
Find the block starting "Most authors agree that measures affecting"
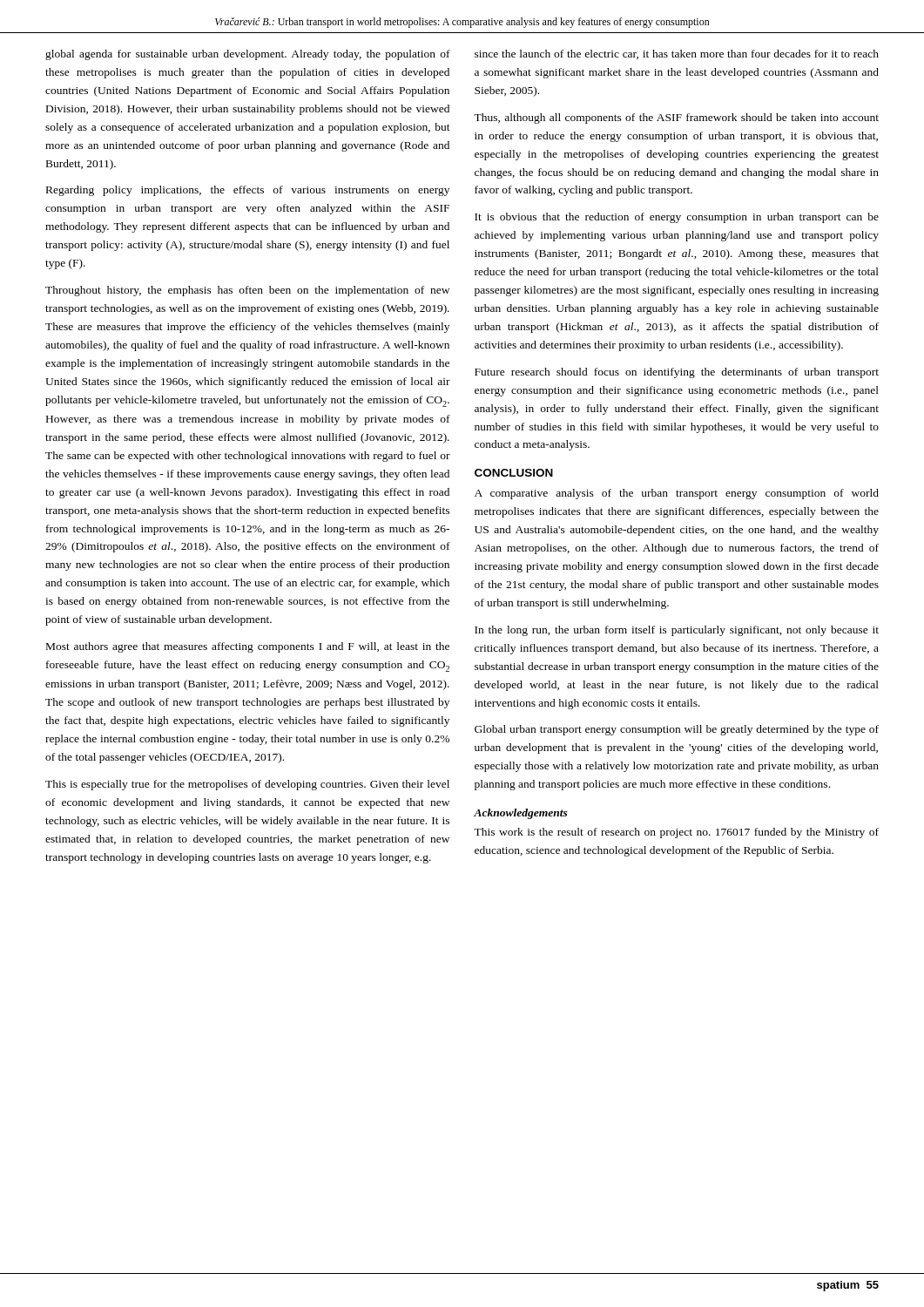click(248, 702)
